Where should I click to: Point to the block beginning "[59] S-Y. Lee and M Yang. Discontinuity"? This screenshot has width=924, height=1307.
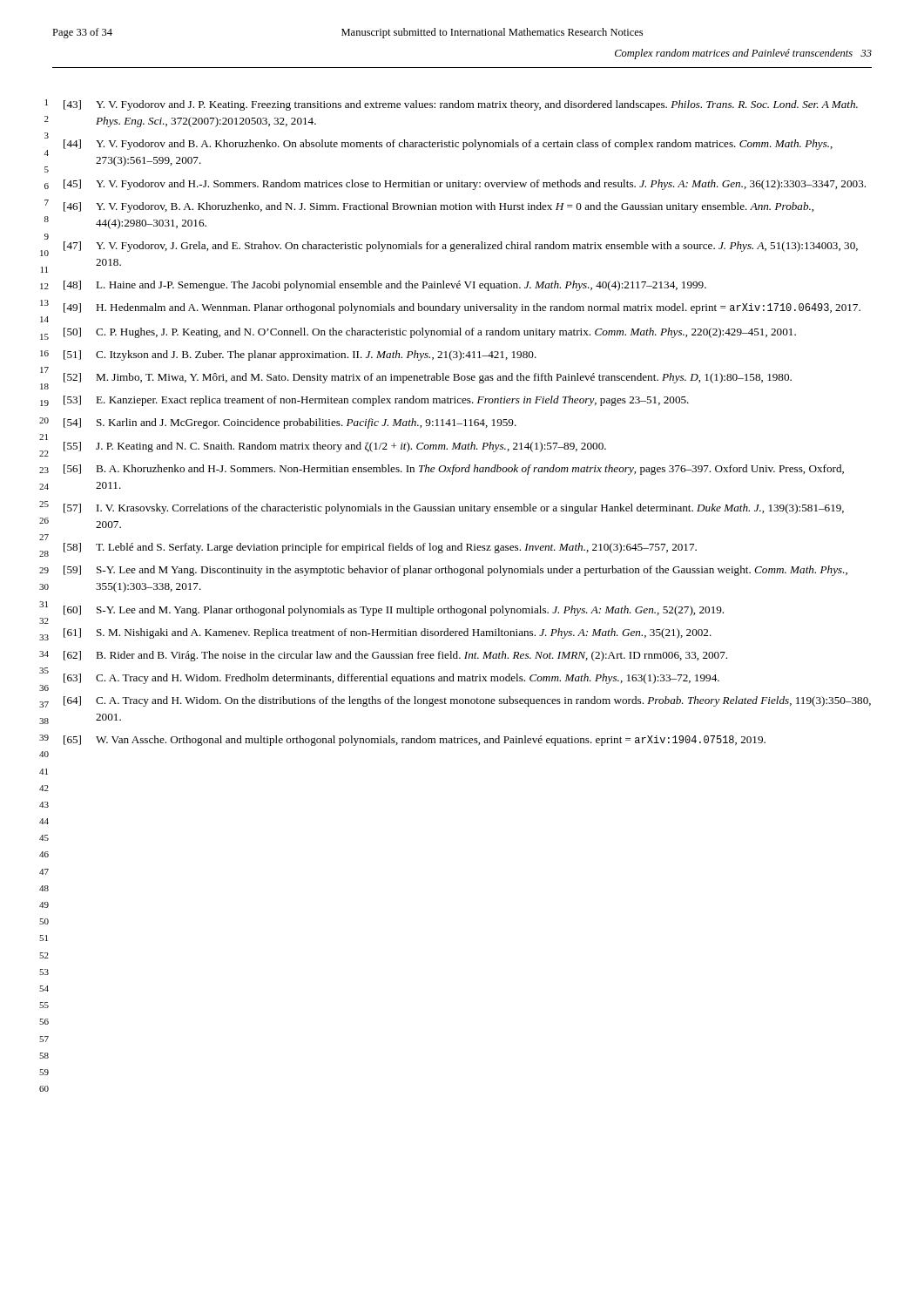[x=467, y=578]
